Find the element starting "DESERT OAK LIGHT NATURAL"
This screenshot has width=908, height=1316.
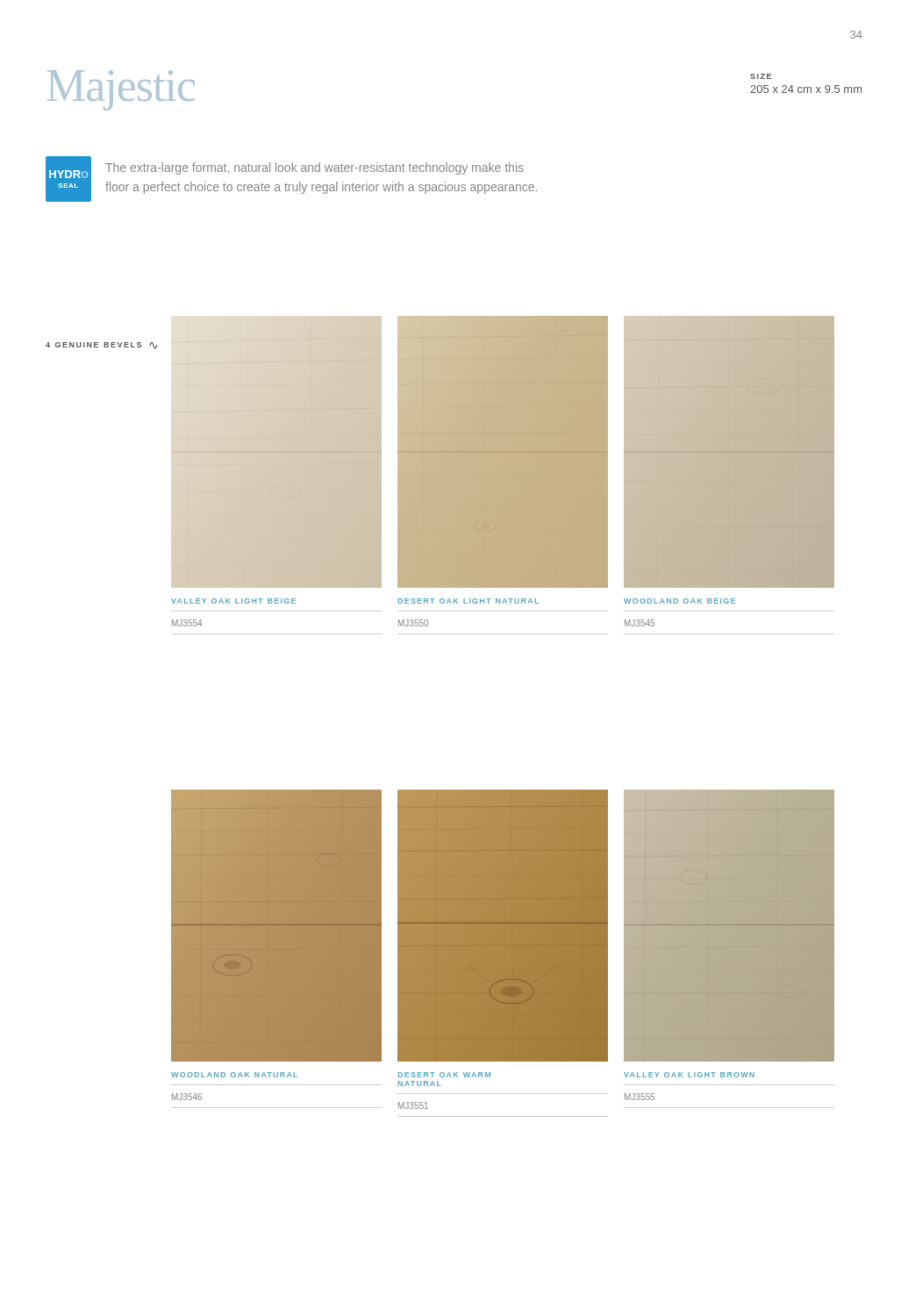coord(469,601)
